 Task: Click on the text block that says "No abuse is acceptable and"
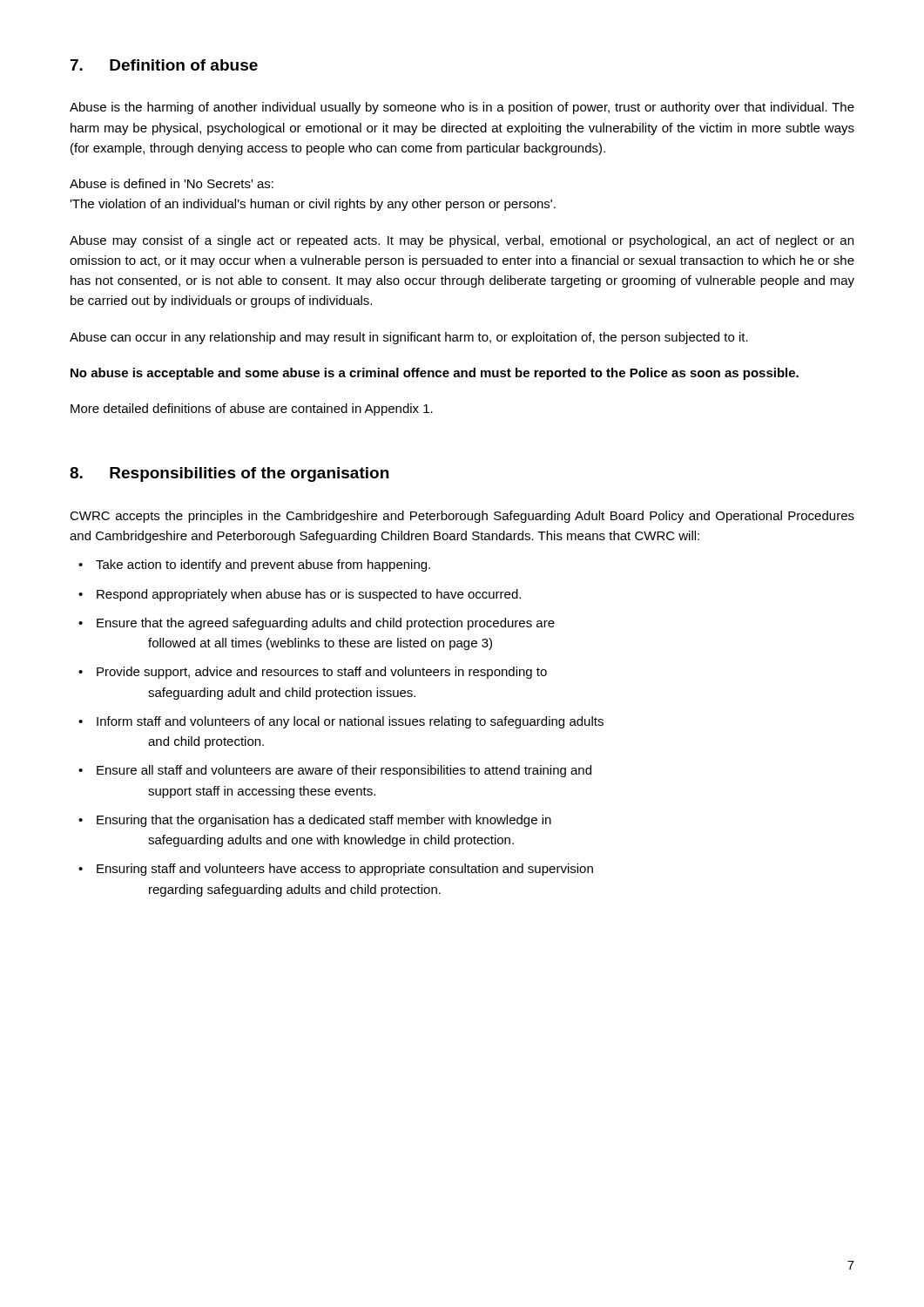click(462, 373)
